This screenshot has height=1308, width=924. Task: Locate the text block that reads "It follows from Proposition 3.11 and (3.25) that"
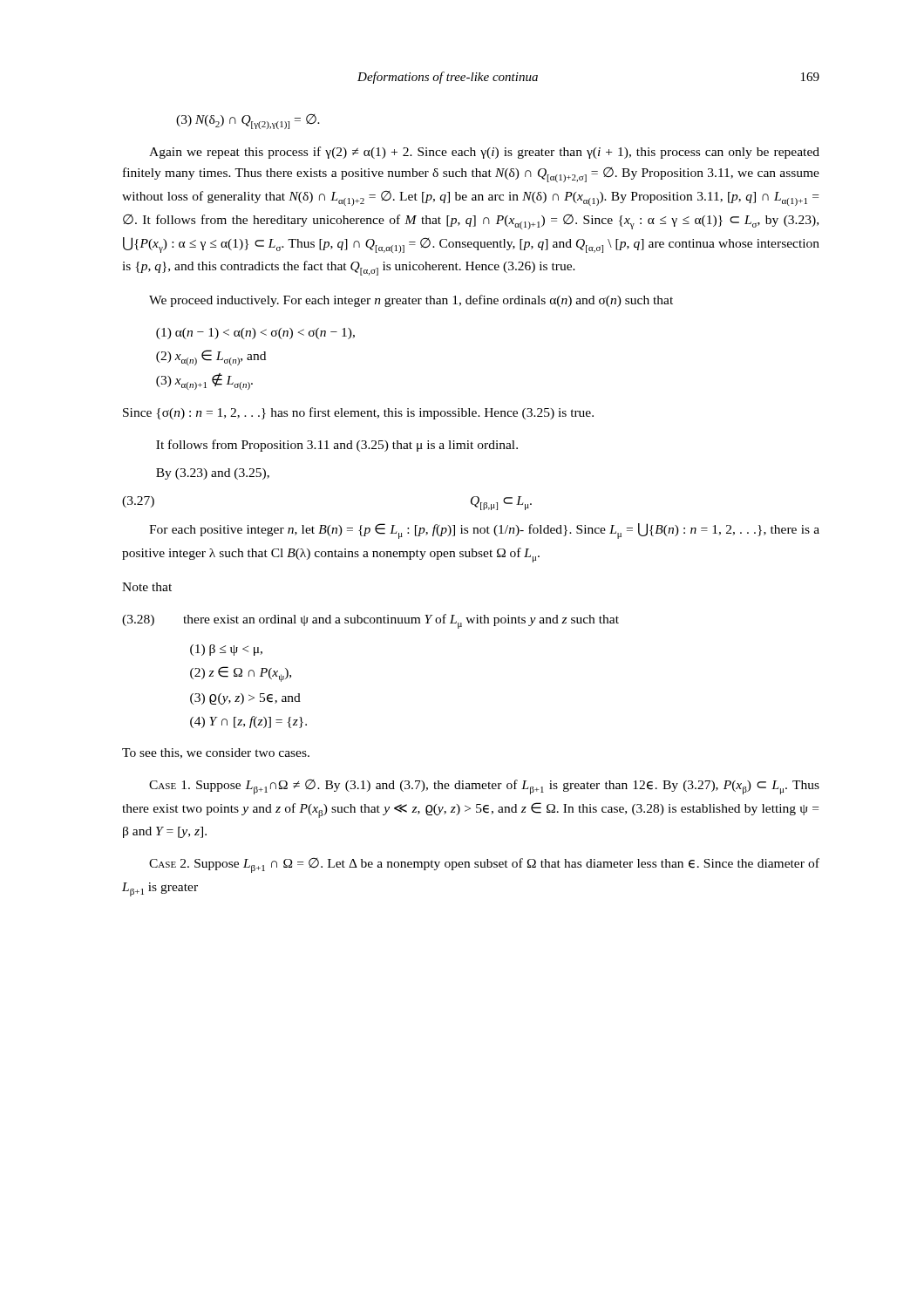click(x=337, y=444)
